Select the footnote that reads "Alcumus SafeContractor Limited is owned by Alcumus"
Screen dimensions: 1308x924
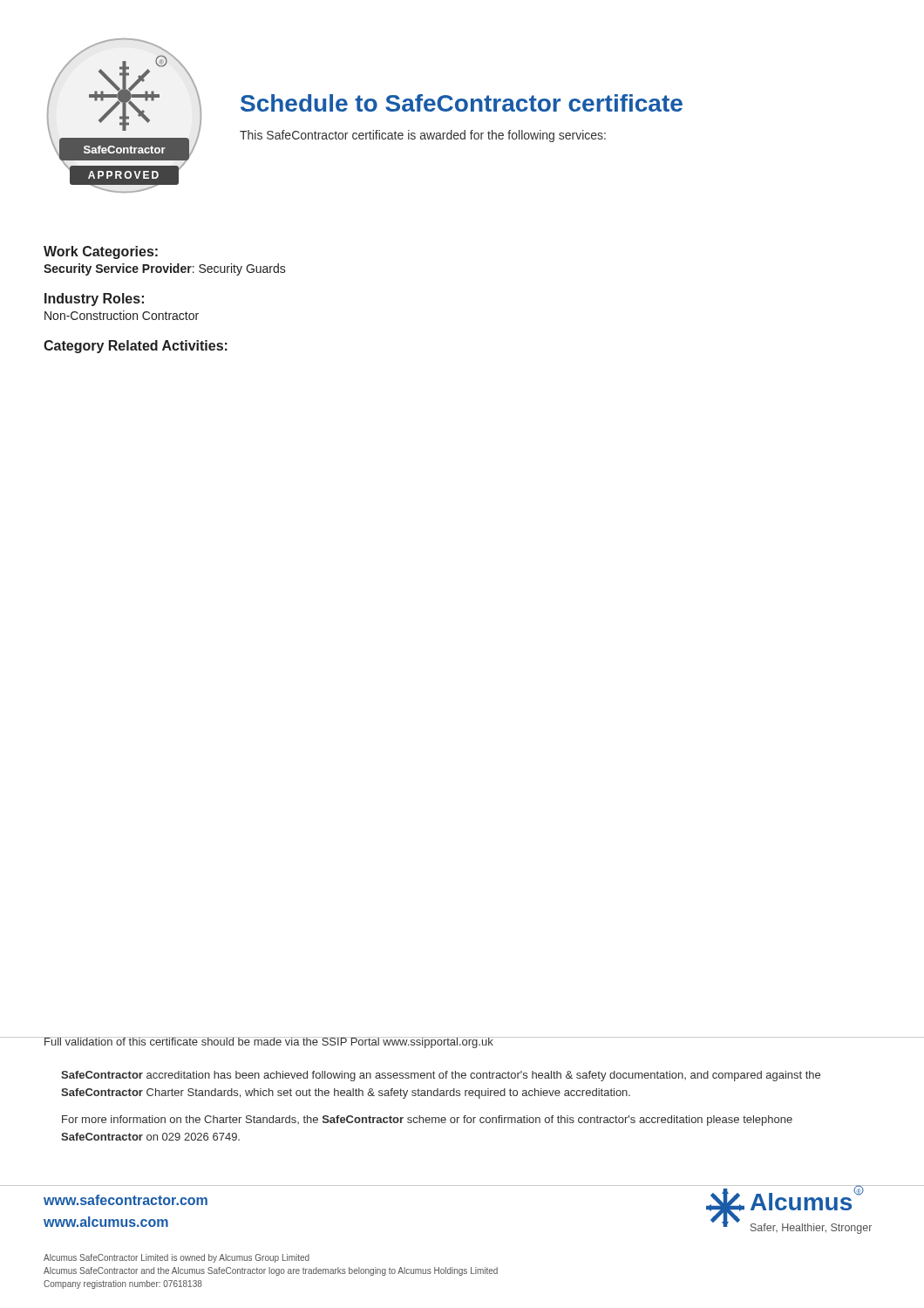coord(370,1271)
